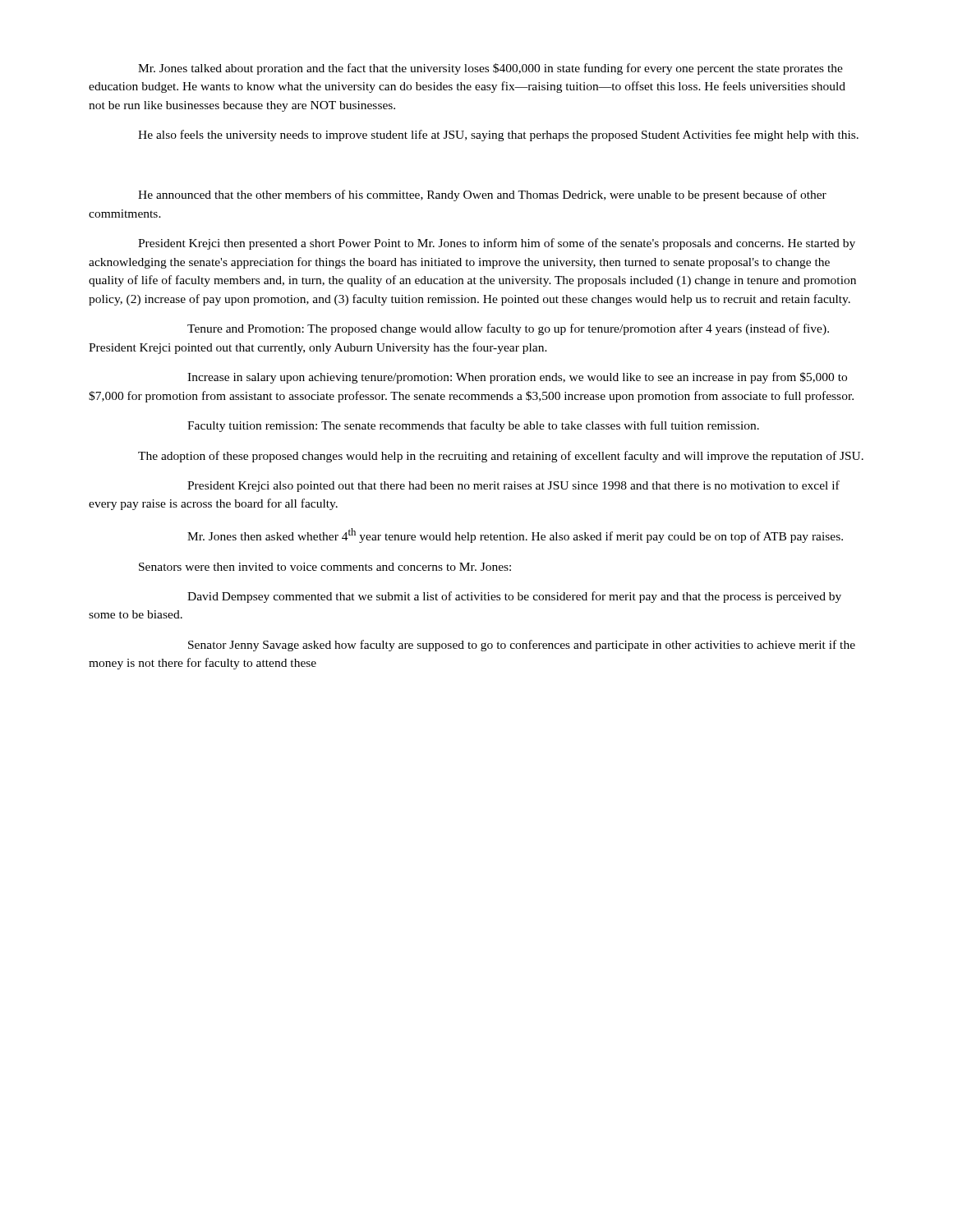Find the element starting "David Dempsey commented that we submit a"

click(465, 605)
